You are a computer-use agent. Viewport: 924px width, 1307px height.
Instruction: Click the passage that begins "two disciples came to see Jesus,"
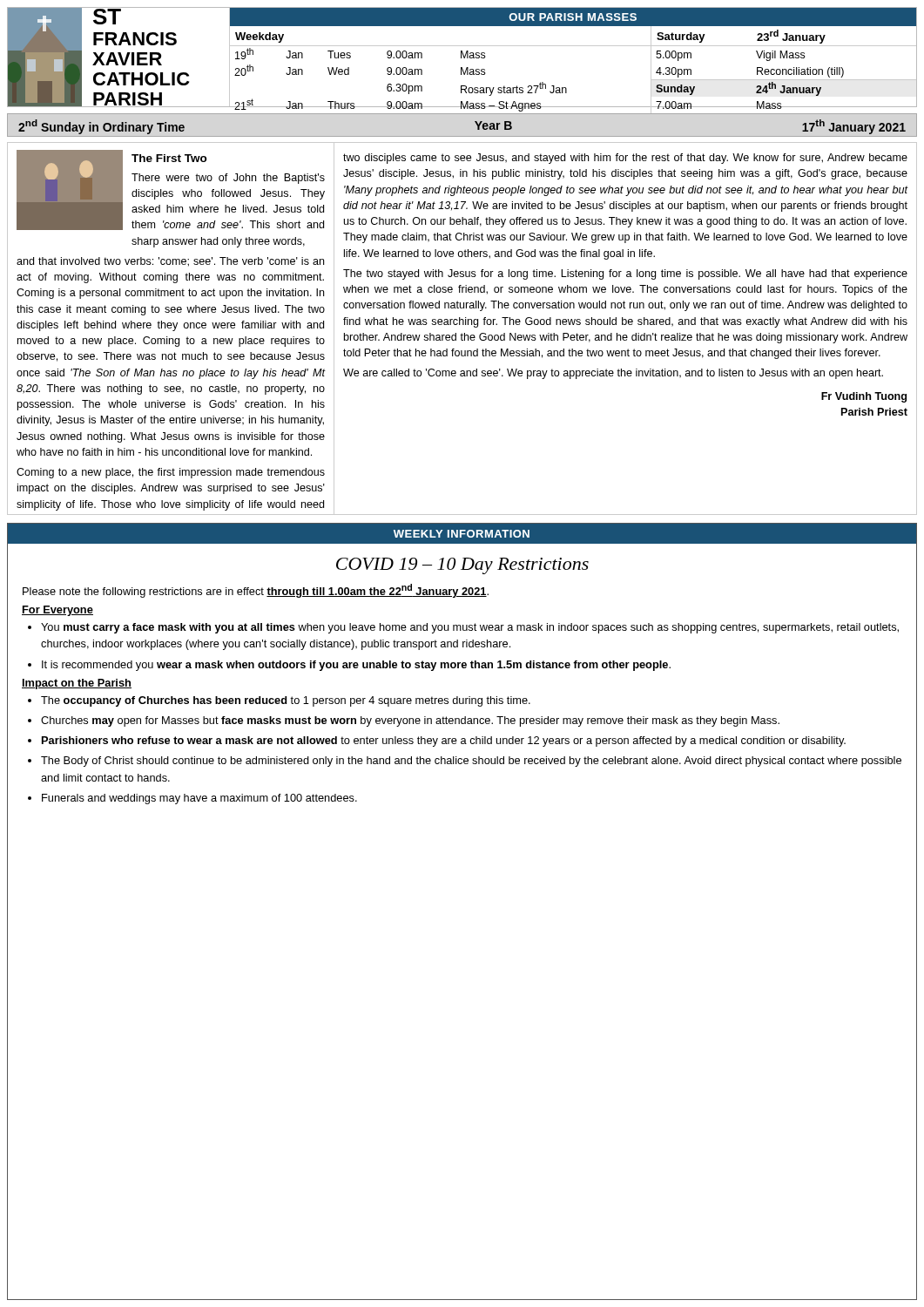tap(625, 285)
